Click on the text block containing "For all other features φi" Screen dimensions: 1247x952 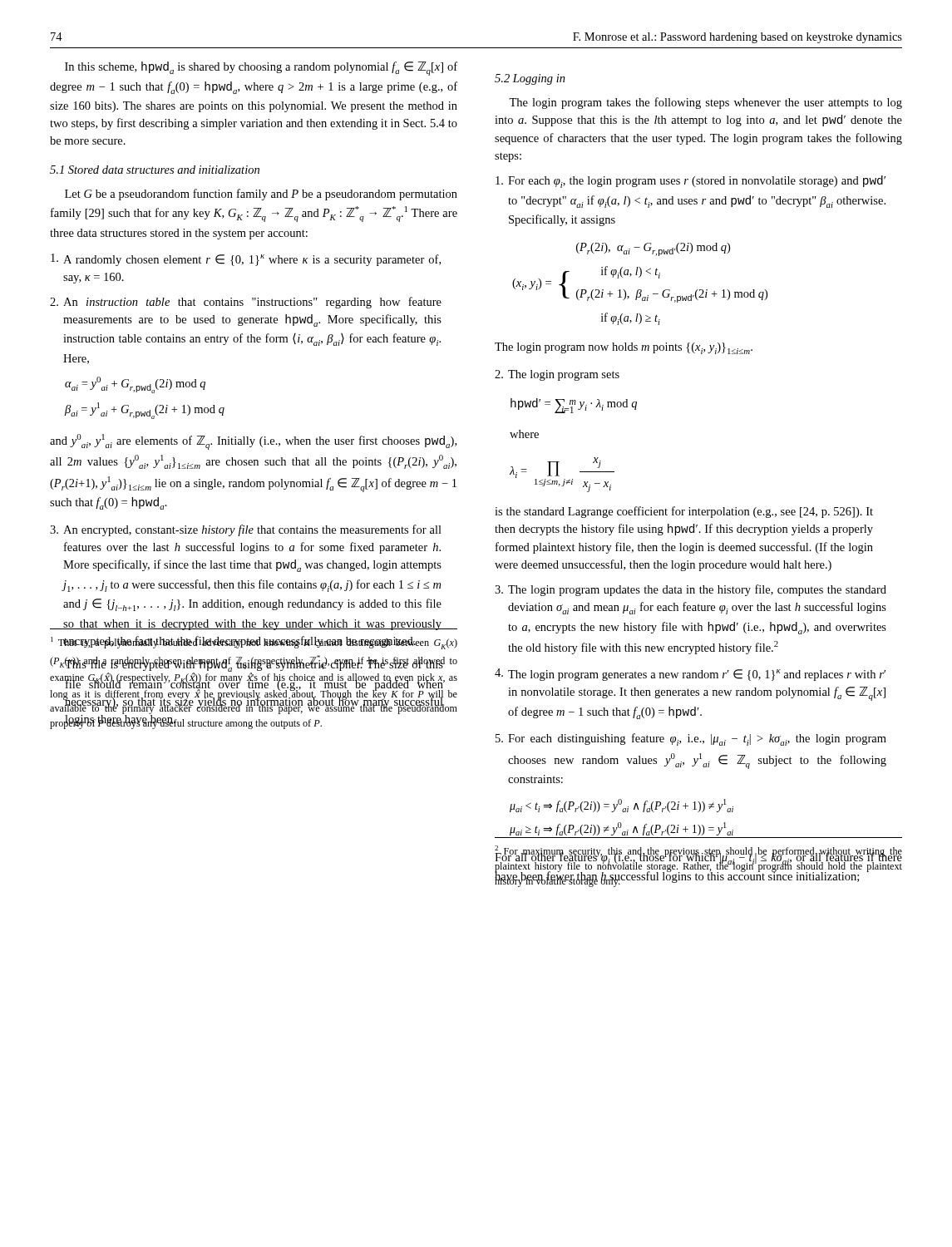pos(698,867)
